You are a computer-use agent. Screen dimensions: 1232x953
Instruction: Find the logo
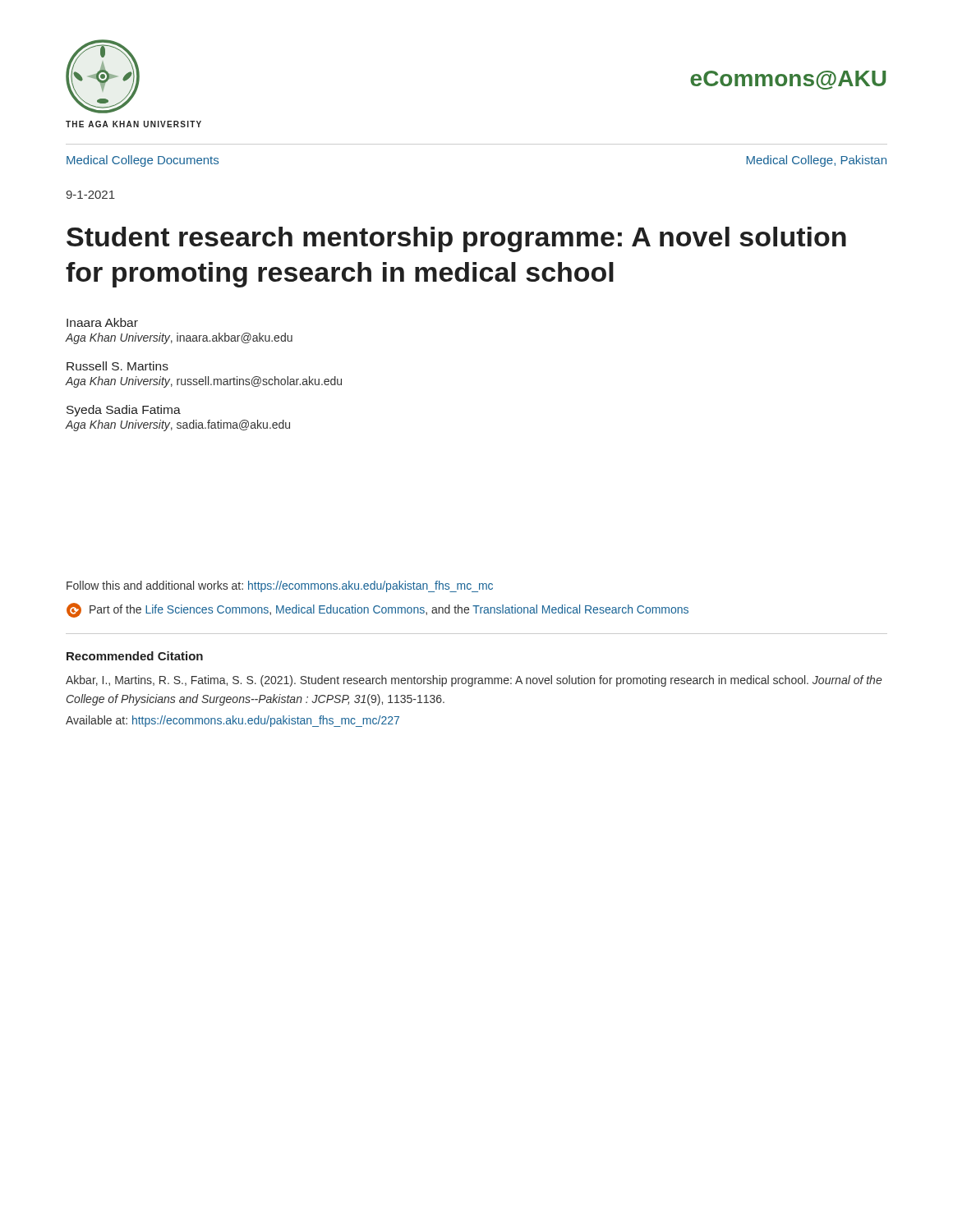pyautogui.click(x=134, y=84)
